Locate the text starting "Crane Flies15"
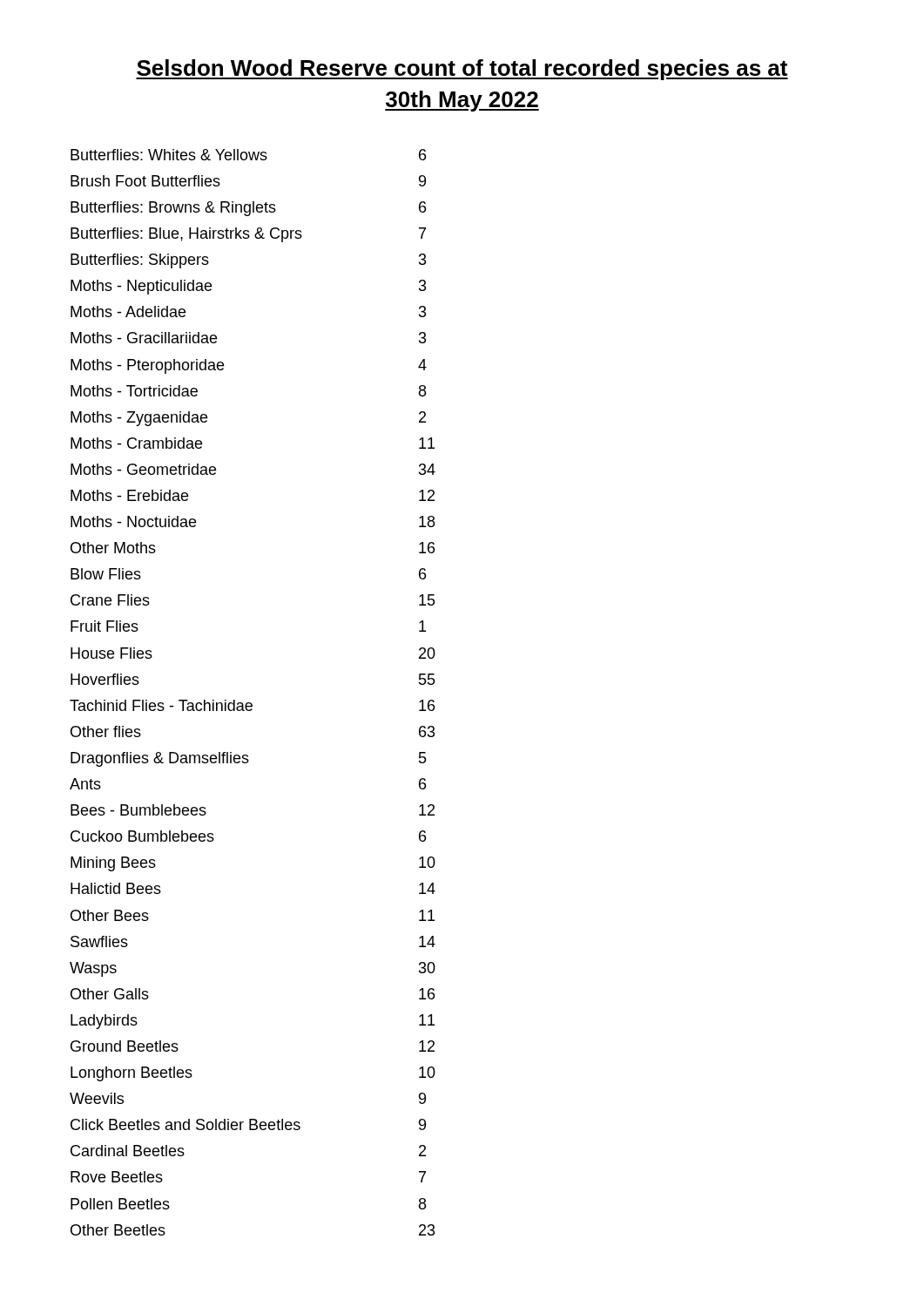 click(108, 601)
